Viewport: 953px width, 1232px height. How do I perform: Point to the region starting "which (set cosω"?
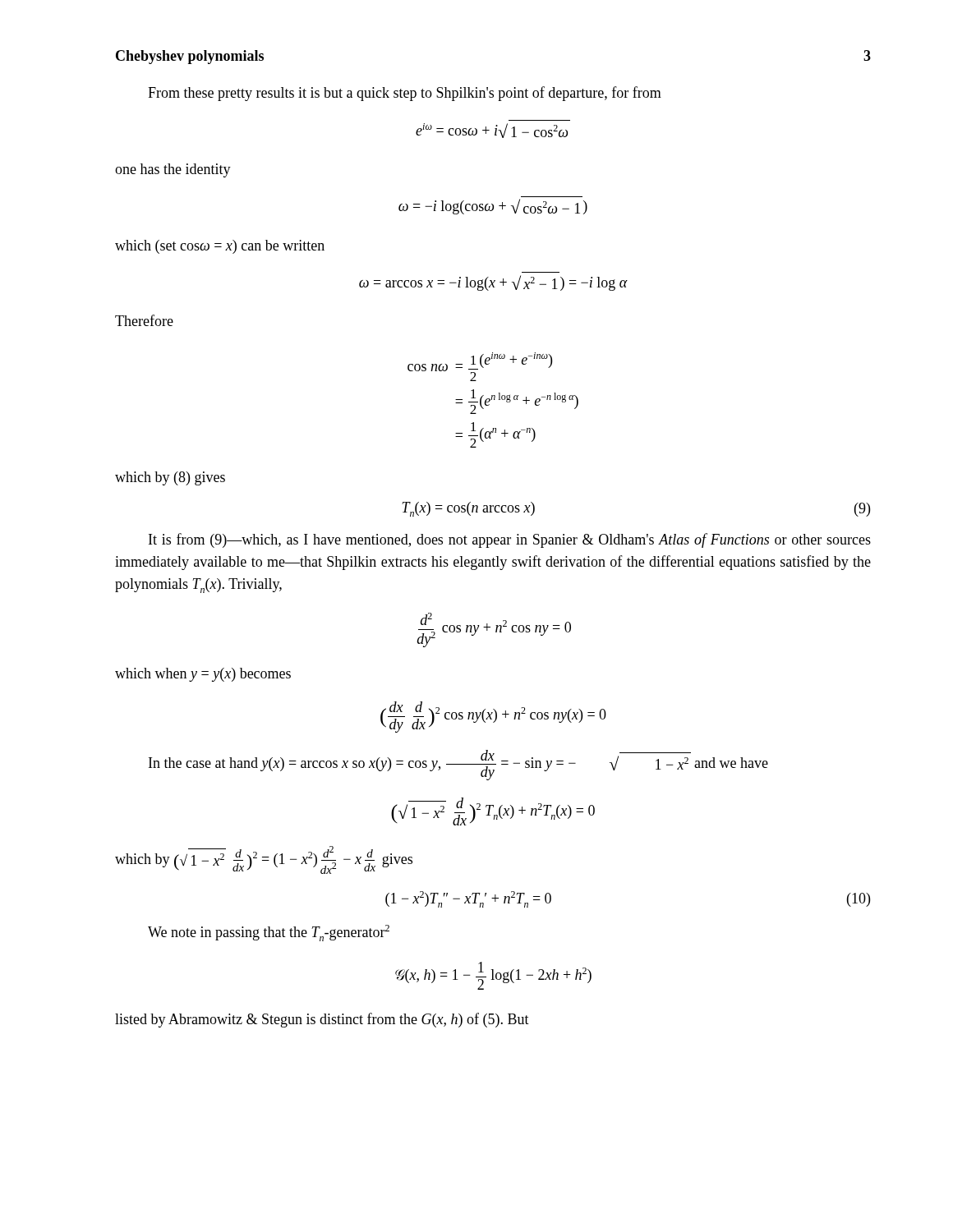pyautogui.click(x=220, y=245)
